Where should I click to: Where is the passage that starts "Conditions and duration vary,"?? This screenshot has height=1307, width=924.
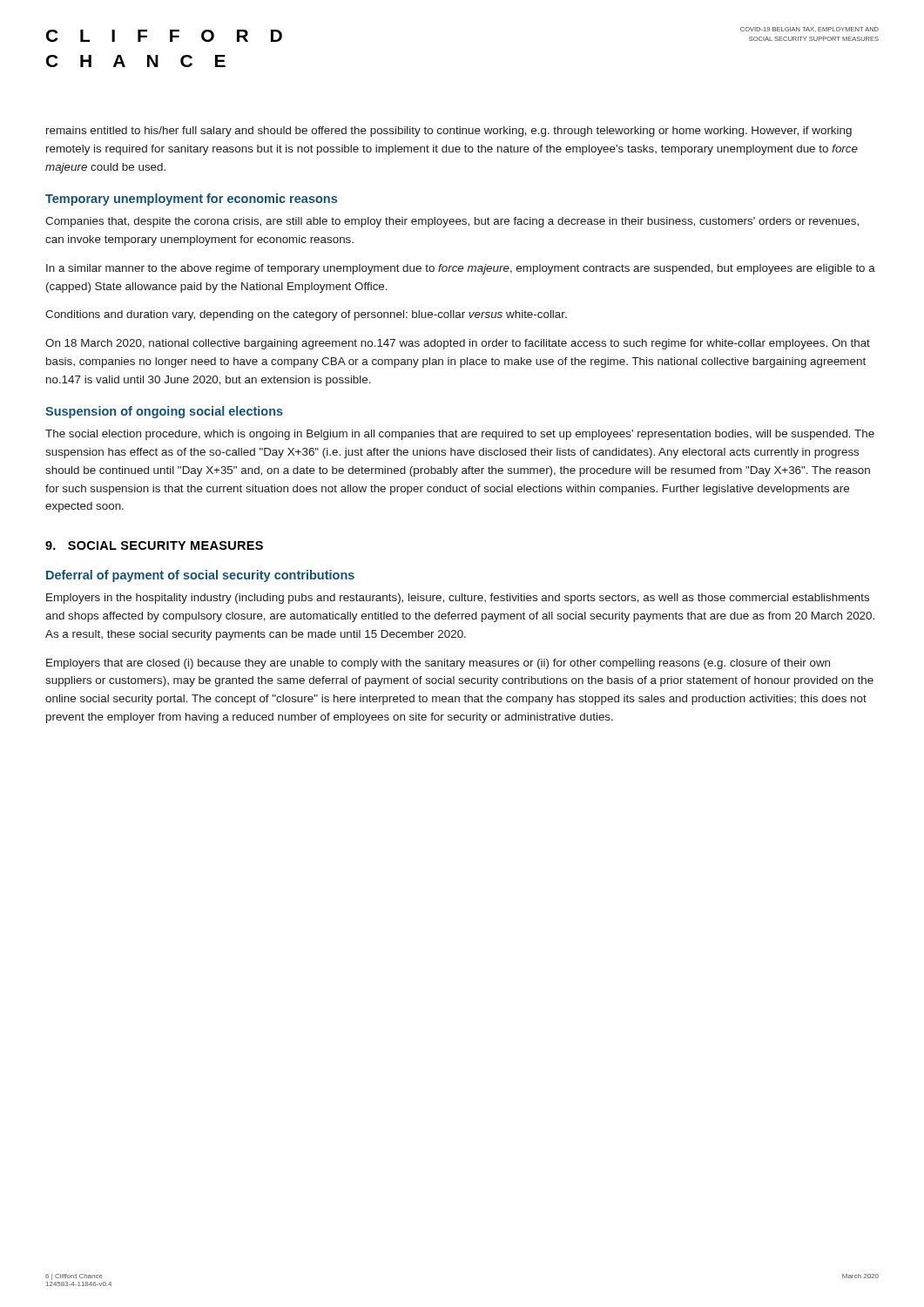(x=306, y=314)
